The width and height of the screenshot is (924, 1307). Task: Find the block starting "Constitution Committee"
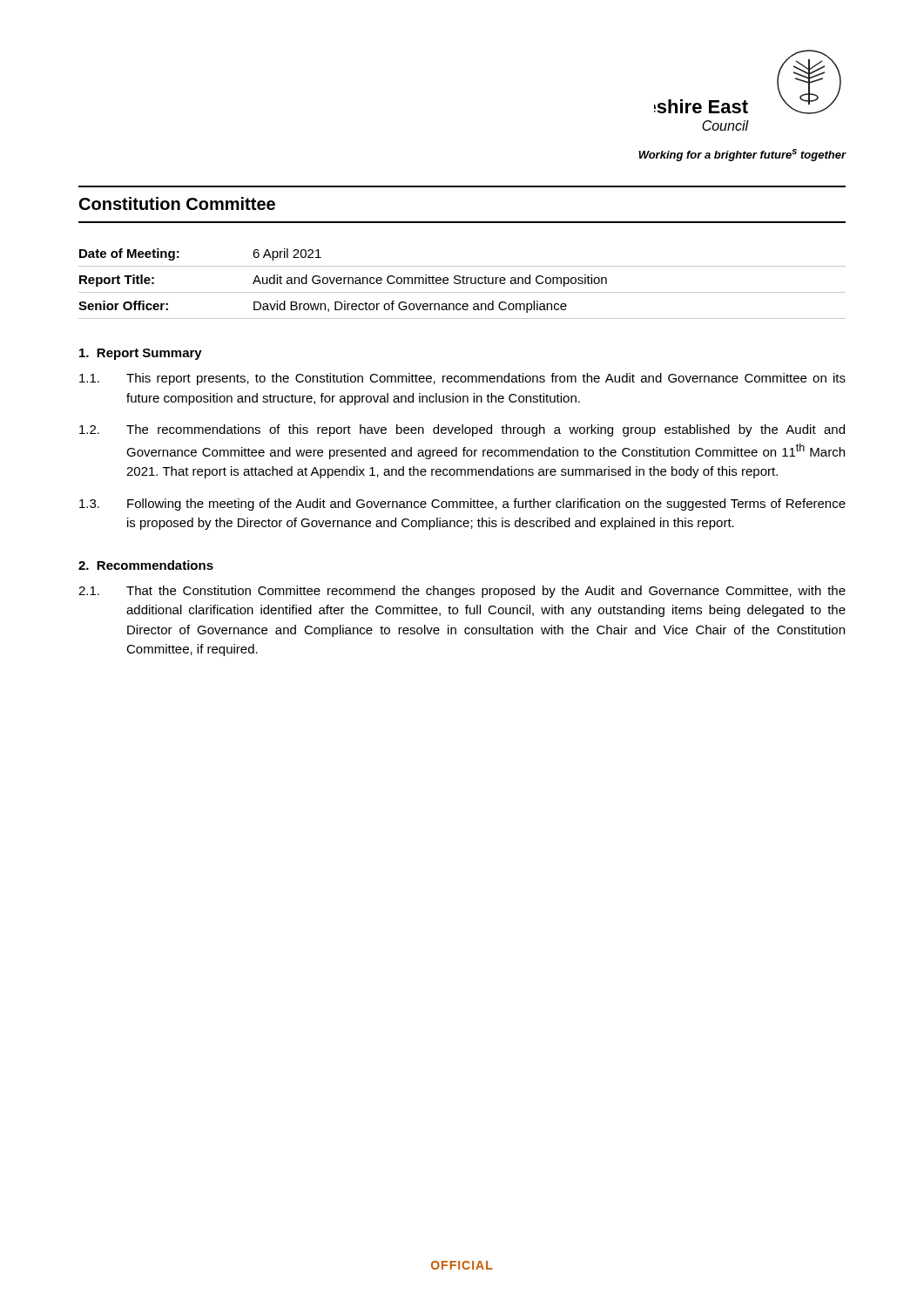177,203
